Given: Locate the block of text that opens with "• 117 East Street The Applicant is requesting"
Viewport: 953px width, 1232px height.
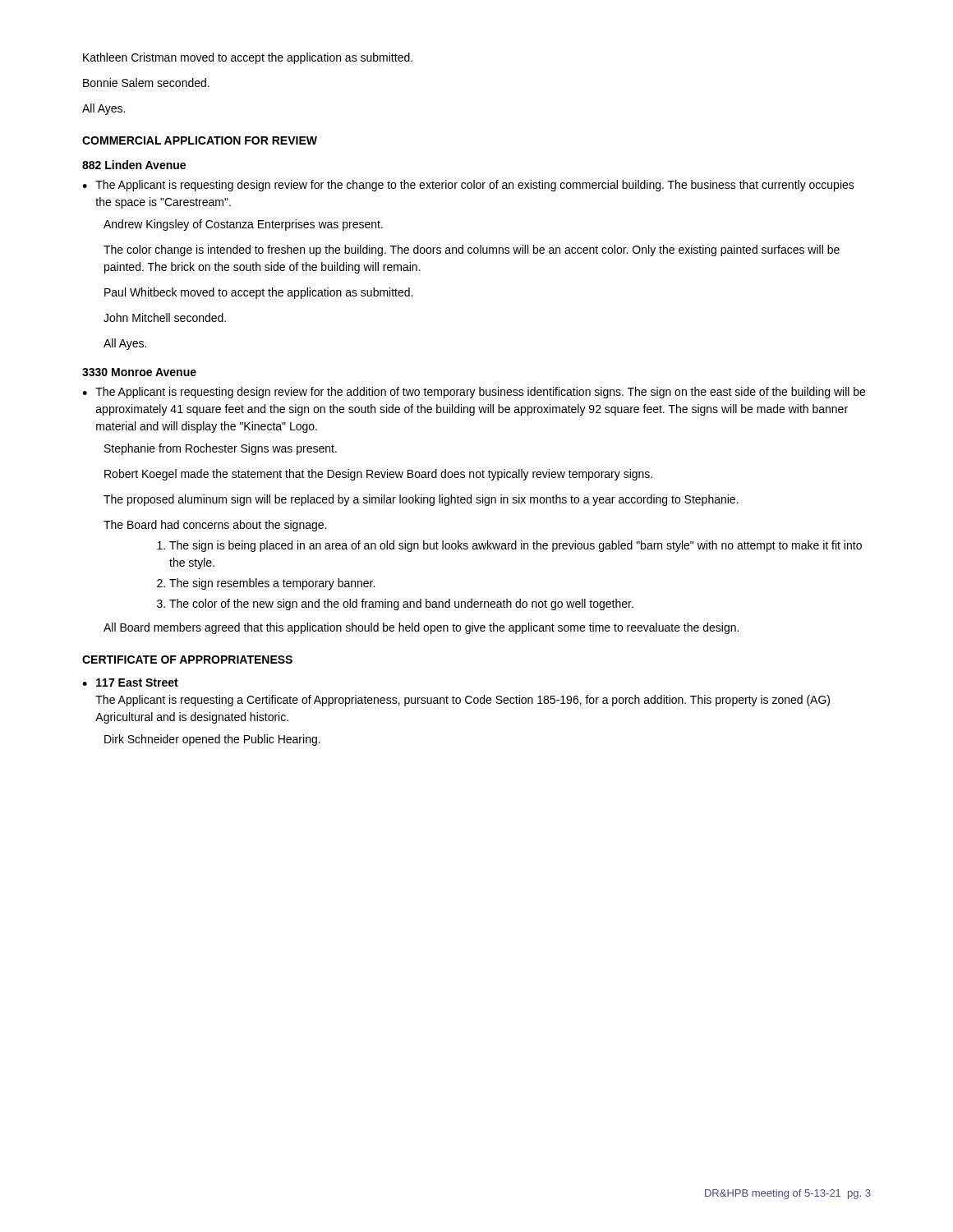Looking at the screenshot, I should [476, 700].
